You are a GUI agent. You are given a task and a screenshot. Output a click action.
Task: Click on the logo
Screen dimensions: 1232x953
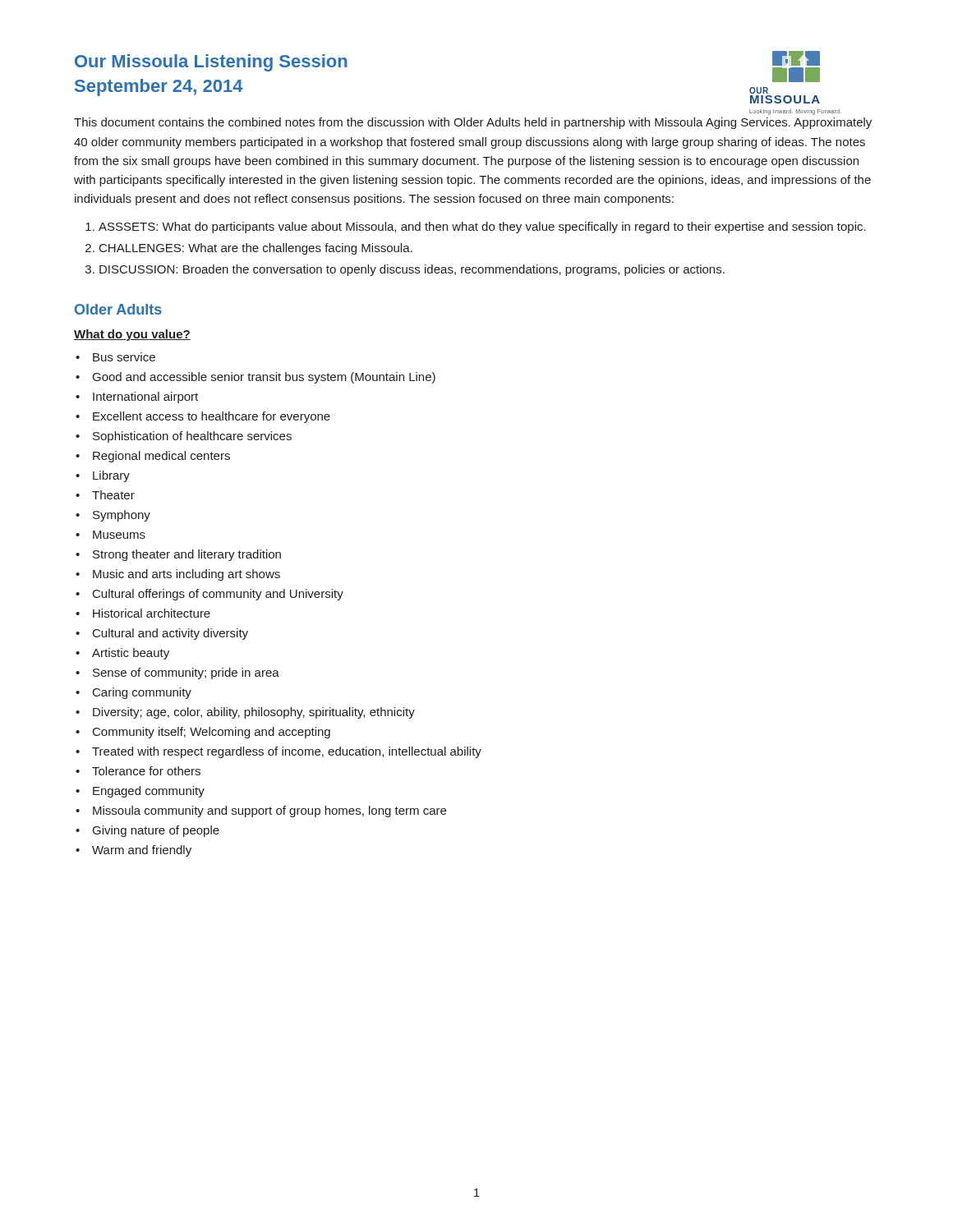pos(813,86)
